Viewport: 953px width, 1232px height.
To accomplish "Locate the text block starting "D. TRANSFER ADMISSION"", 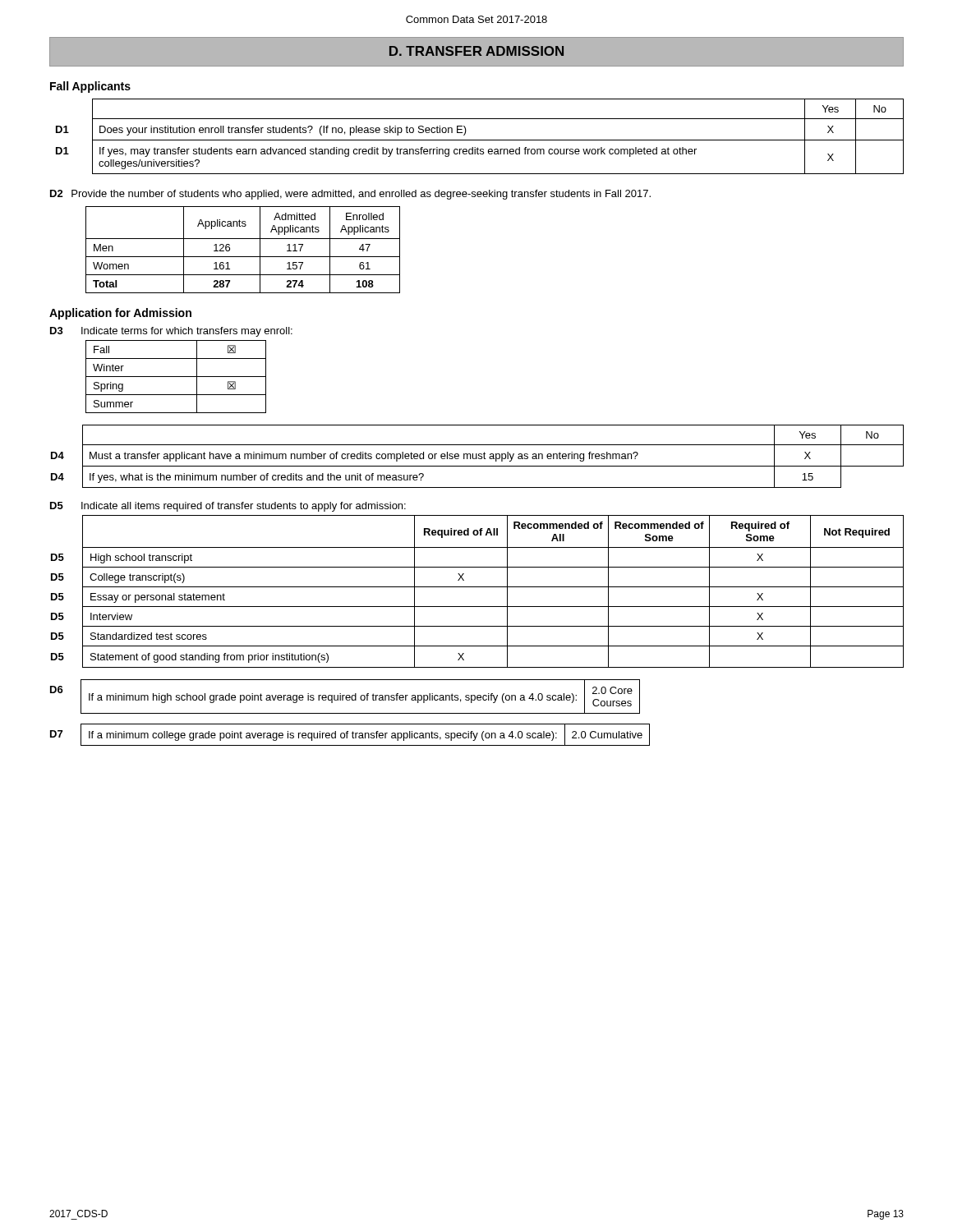I will [476, 51].
